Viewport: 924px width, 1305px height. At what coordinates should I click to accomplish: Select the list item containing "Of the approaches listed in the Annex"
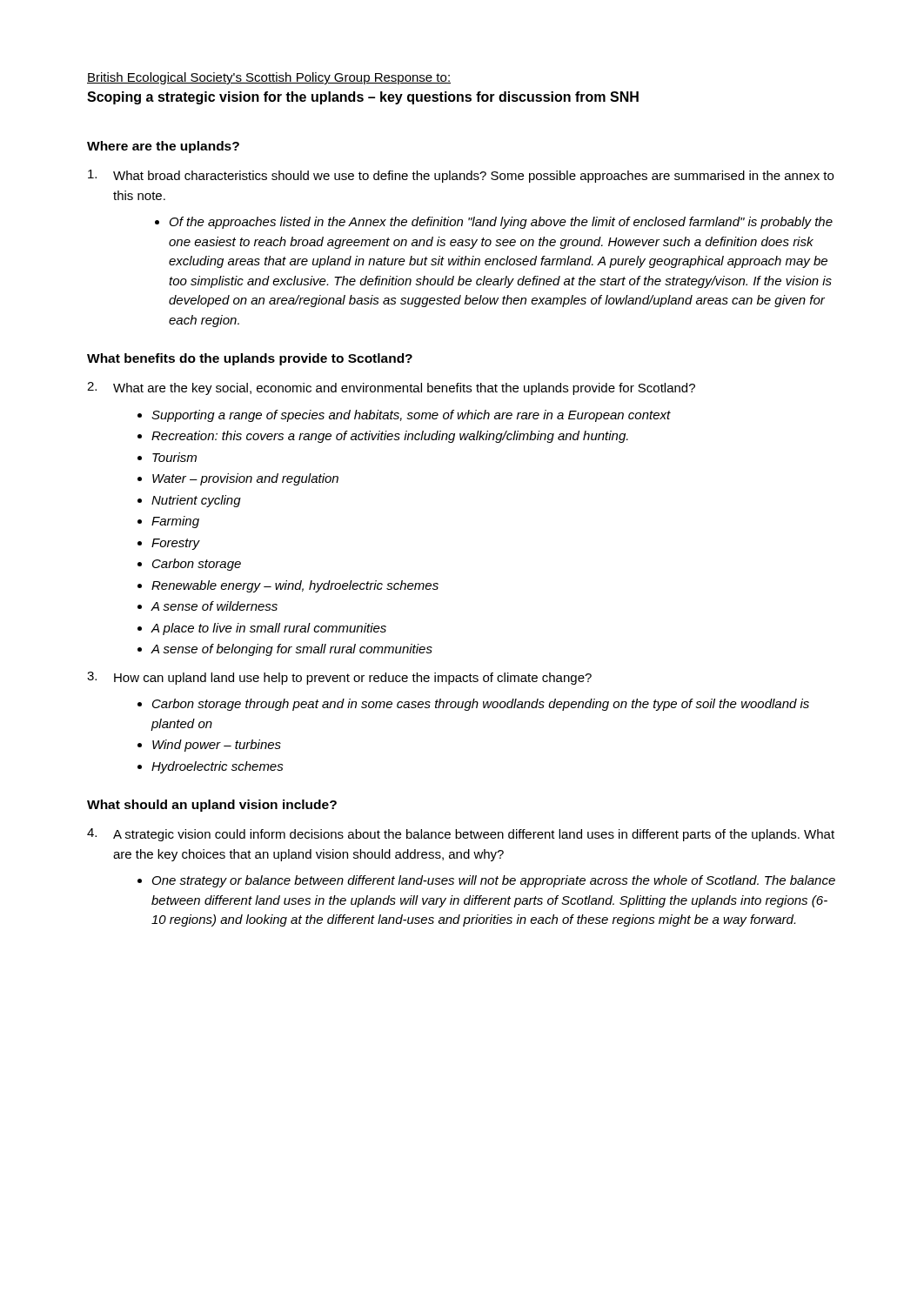point(492,271)
